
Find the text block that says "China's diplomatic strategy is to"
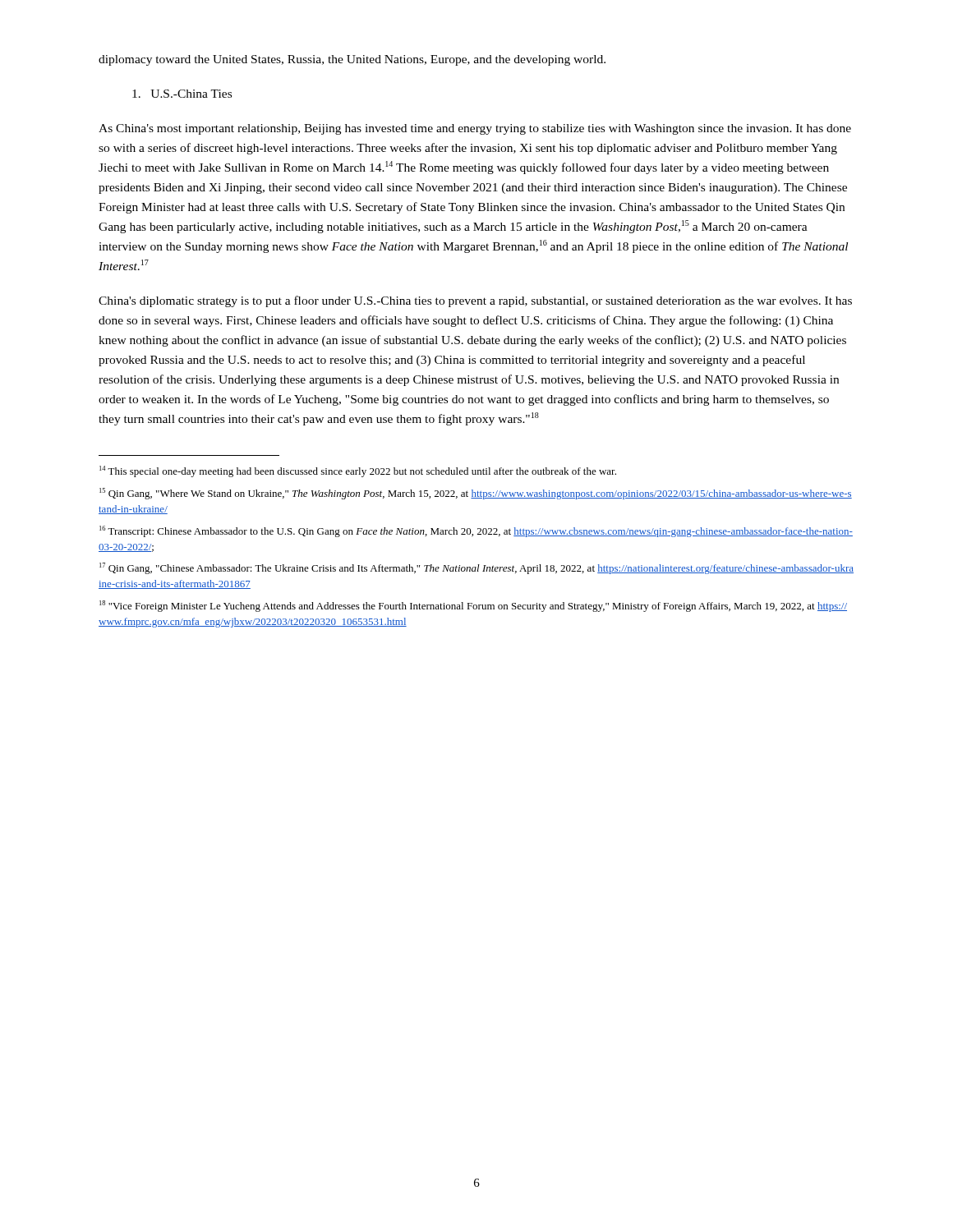[475, 359]
